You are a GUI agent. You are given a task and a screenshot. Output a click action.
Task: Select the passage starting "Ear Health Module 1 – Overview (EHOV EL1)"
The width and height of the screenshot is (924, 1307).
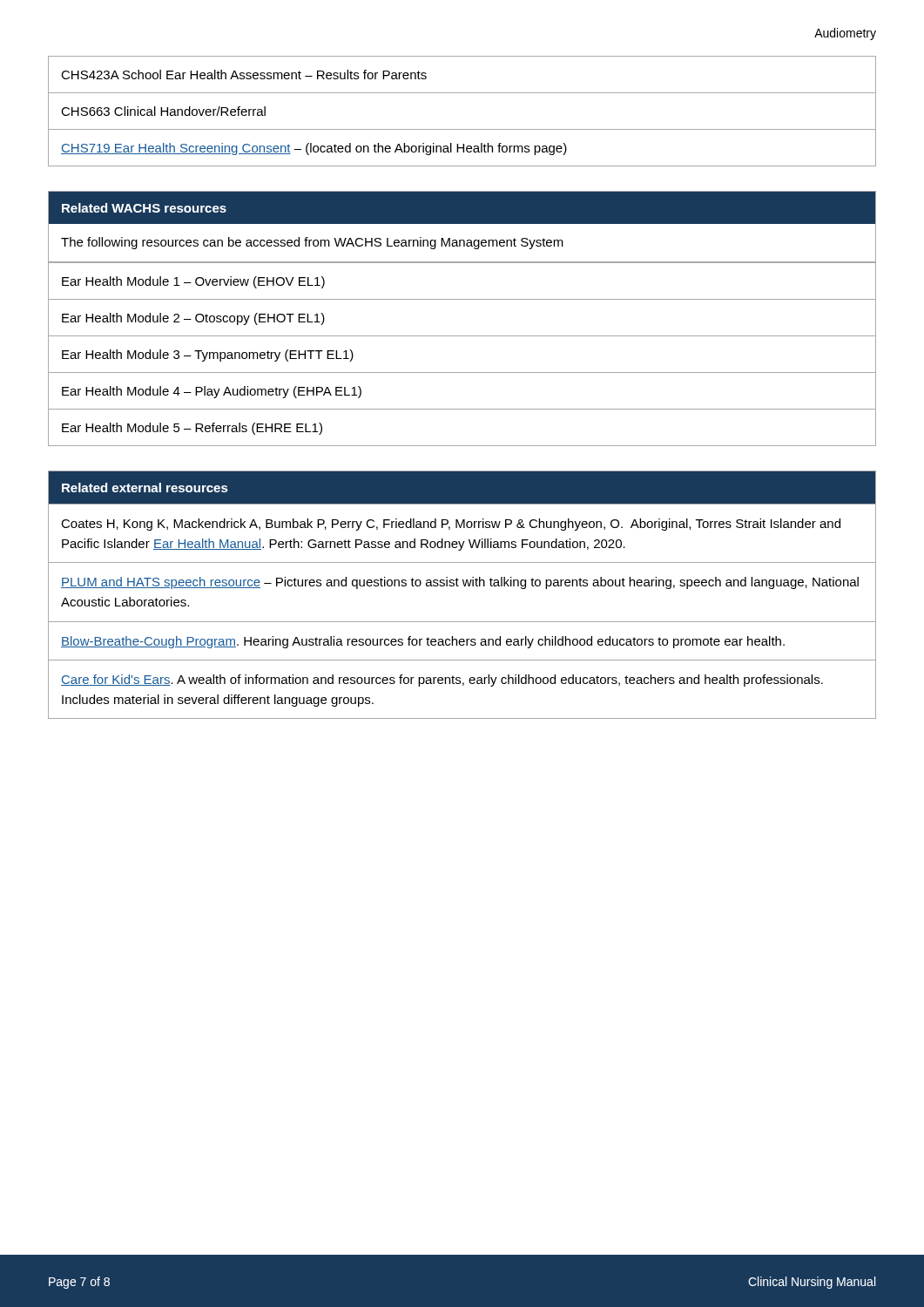tap(193, 281)
